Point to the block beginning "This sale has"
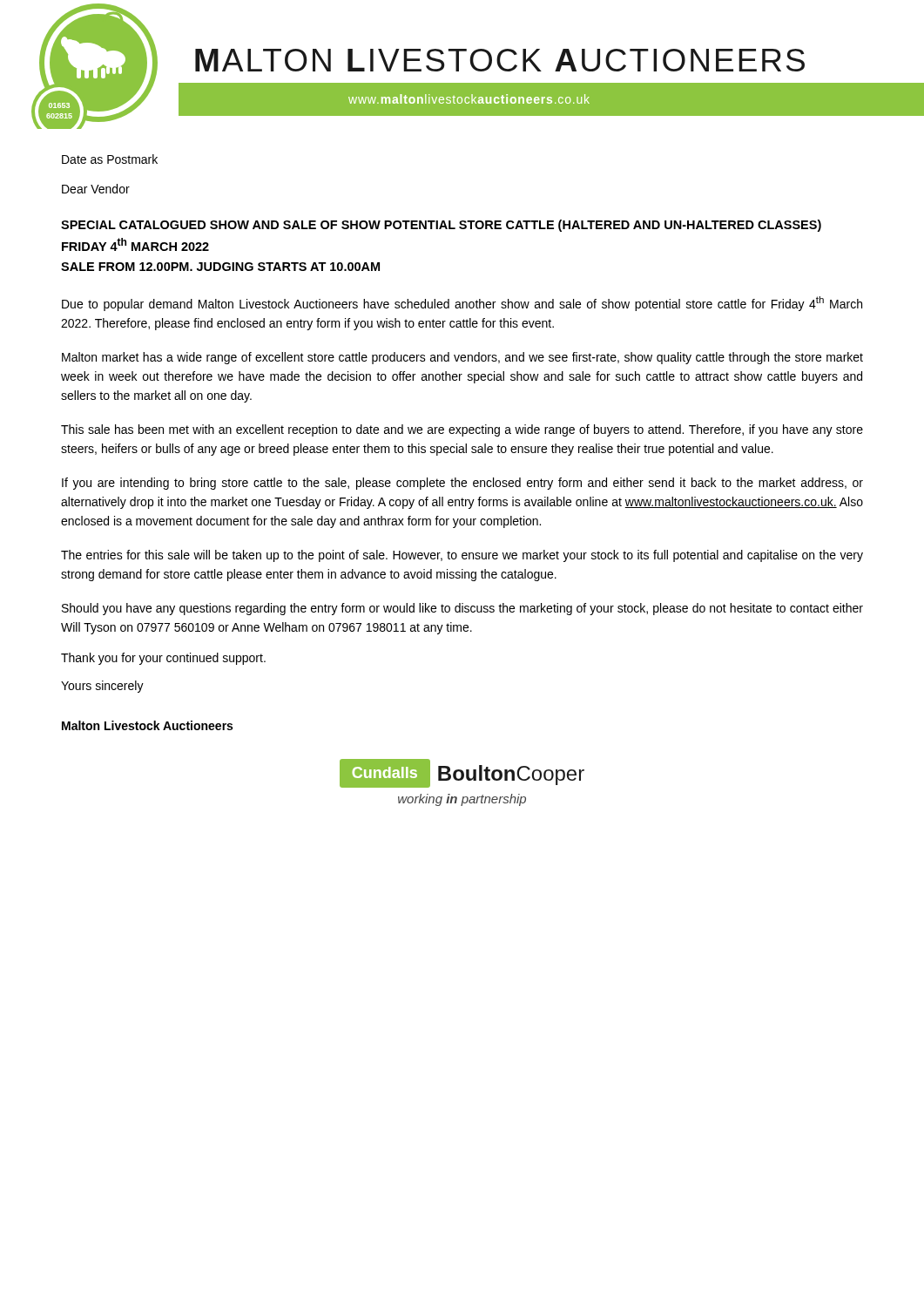 click(x=462, y=439)
